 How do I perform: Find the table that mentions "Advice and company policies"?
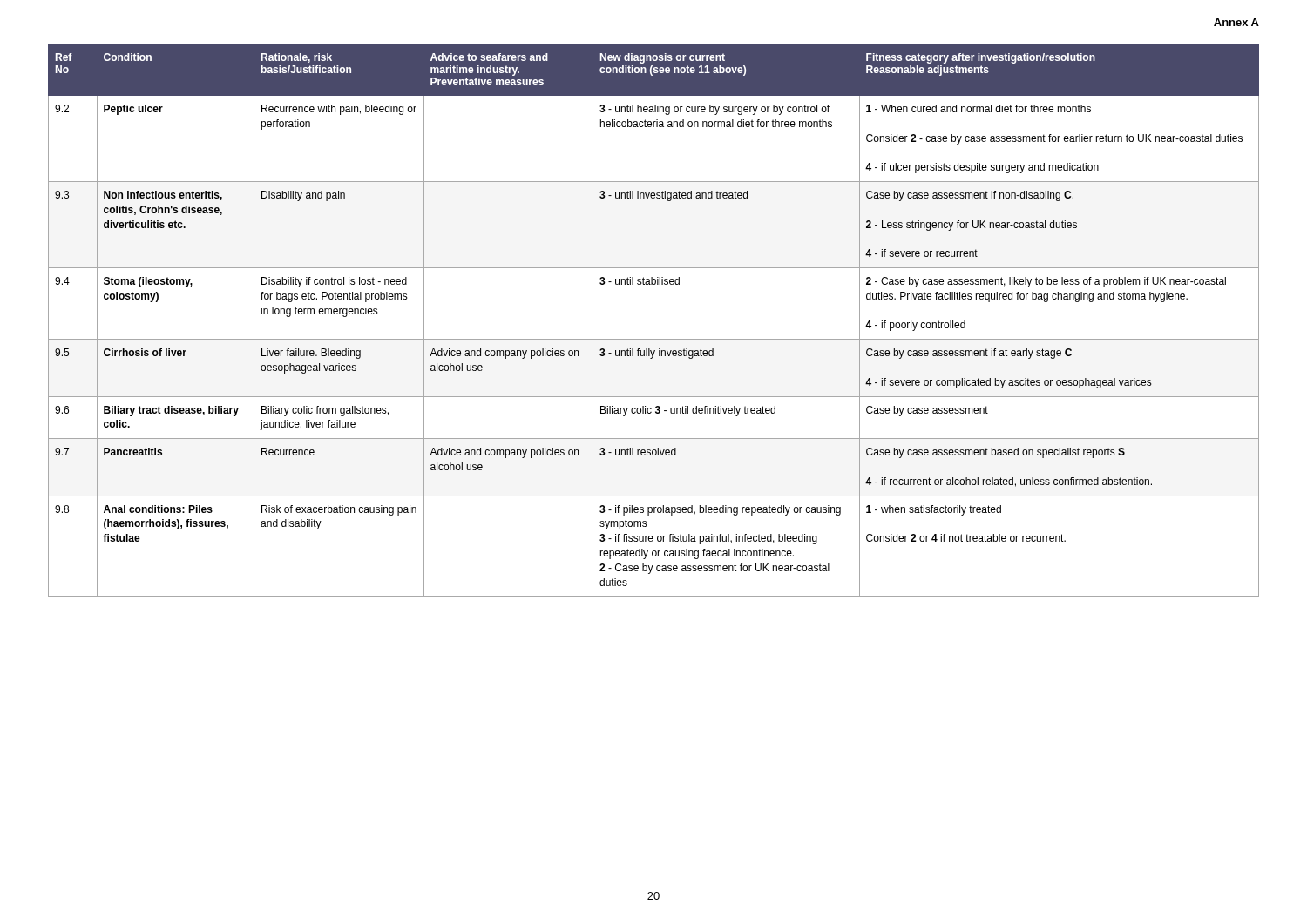point(654,320)
